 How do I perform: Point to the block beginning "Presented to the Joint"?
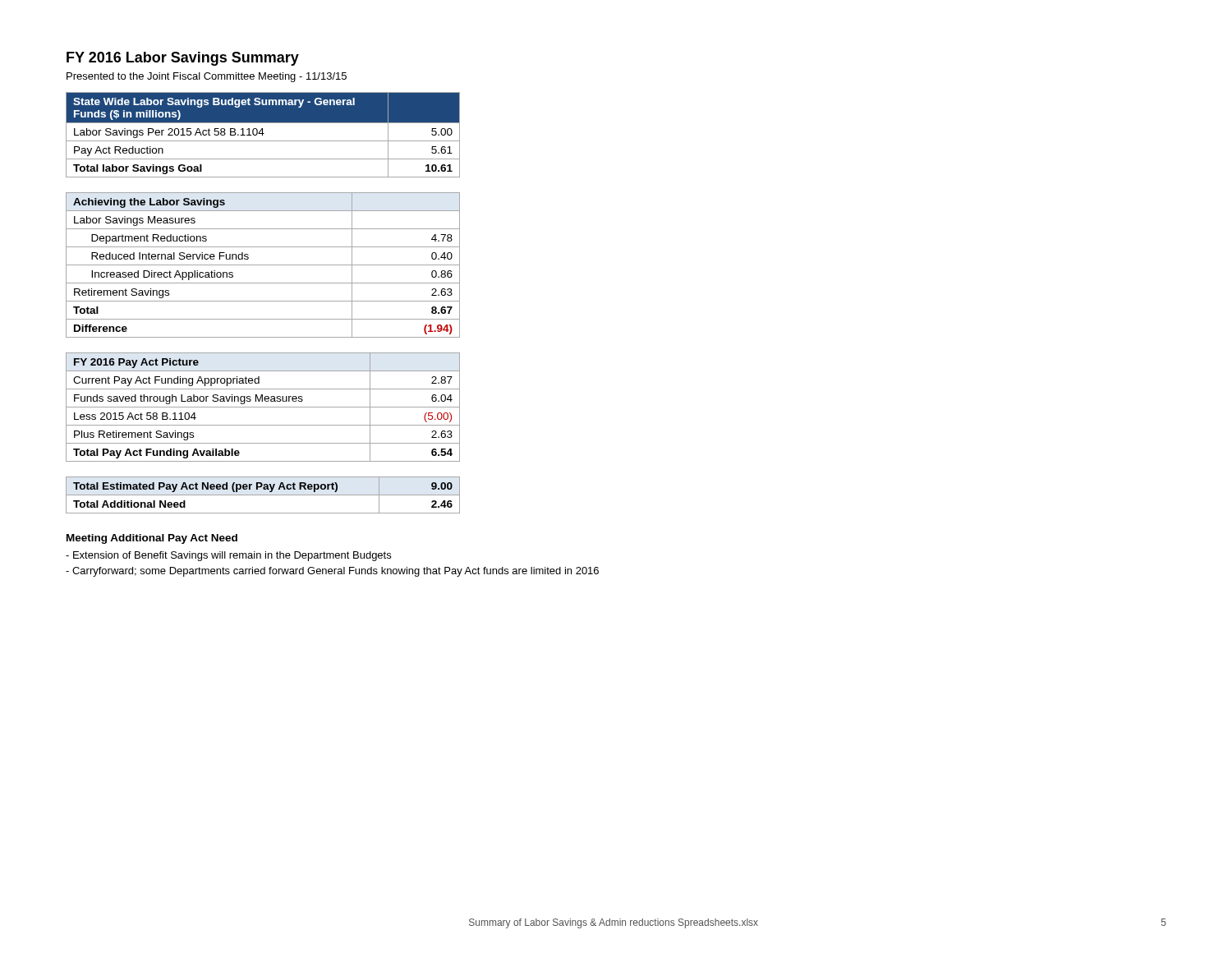[206, 76]
